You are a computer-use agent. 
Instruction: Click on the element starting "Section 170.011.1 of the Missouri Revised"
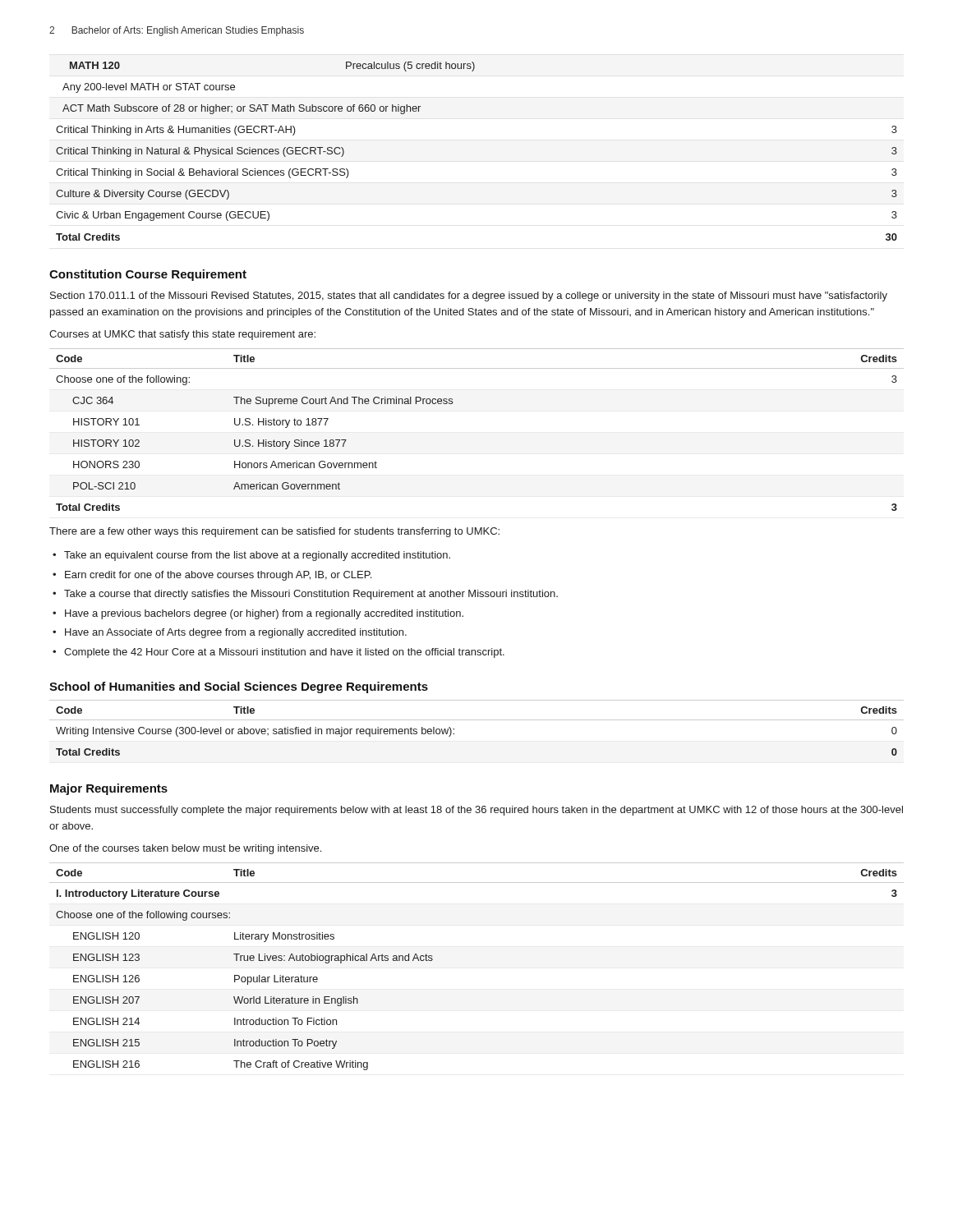[468, 303]
